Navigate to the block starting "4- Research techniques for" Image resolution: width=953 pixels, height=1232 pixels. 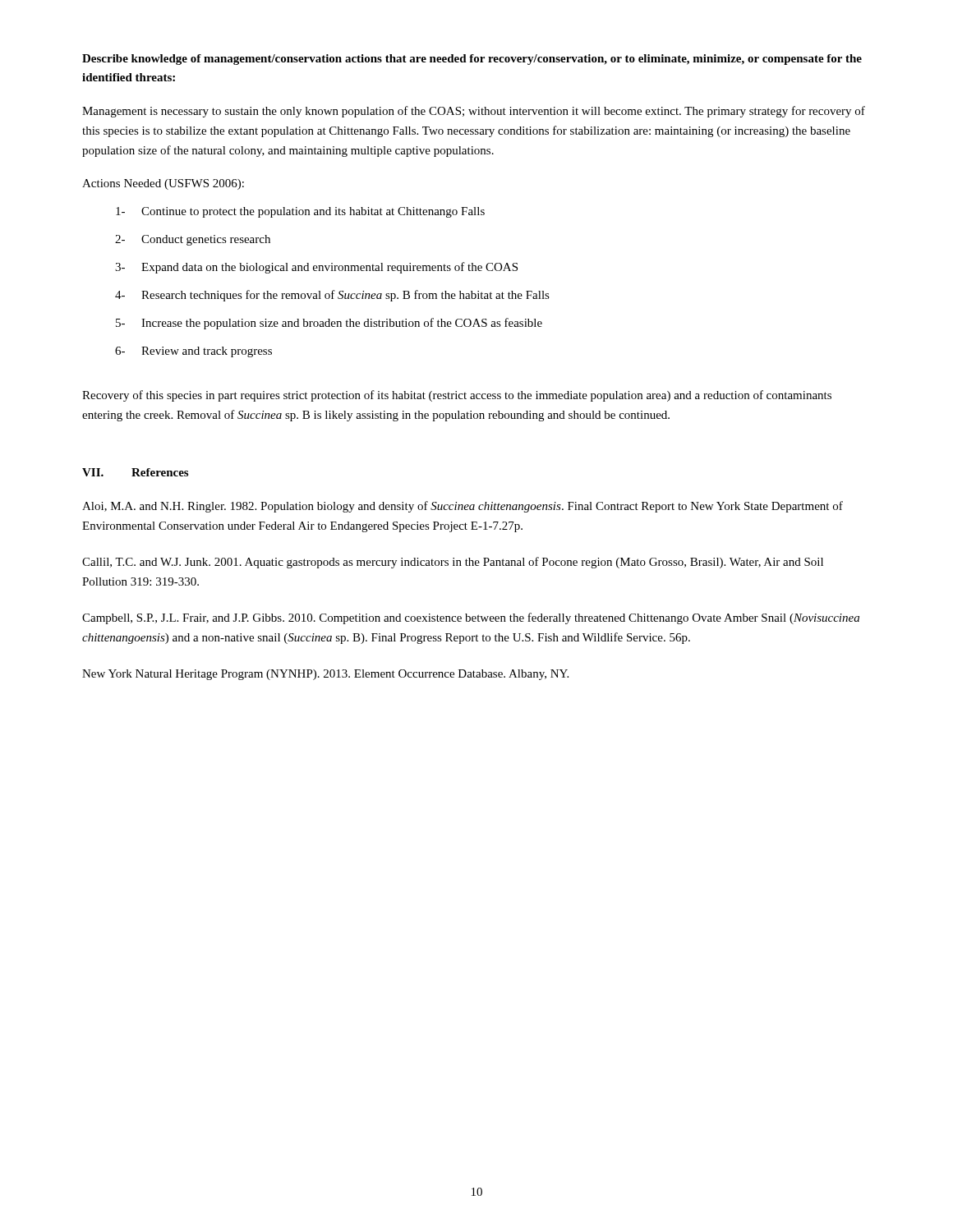[x=493, y=295]
